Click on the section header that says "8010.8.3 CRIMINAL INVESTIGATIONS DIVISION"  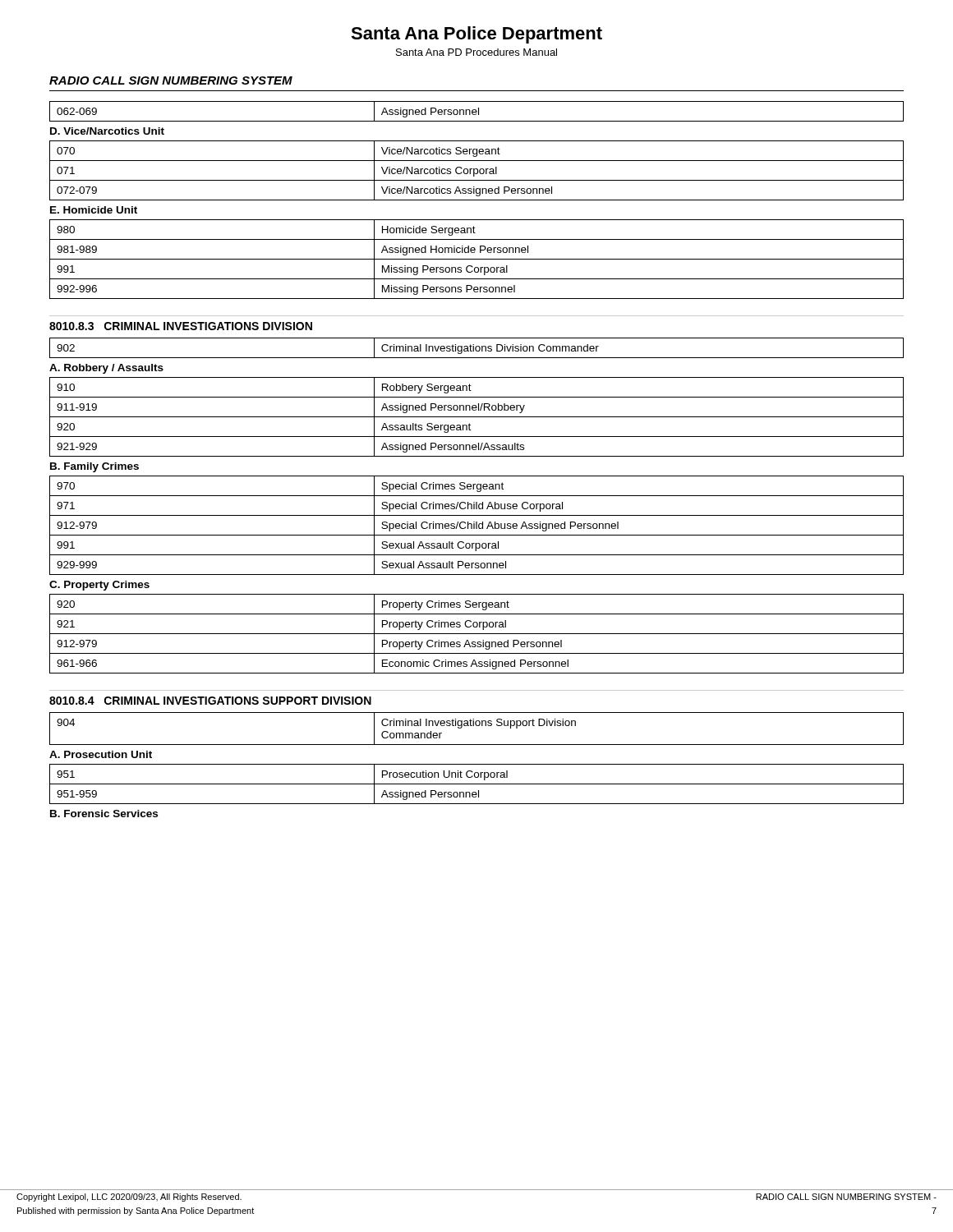(181, 326)
